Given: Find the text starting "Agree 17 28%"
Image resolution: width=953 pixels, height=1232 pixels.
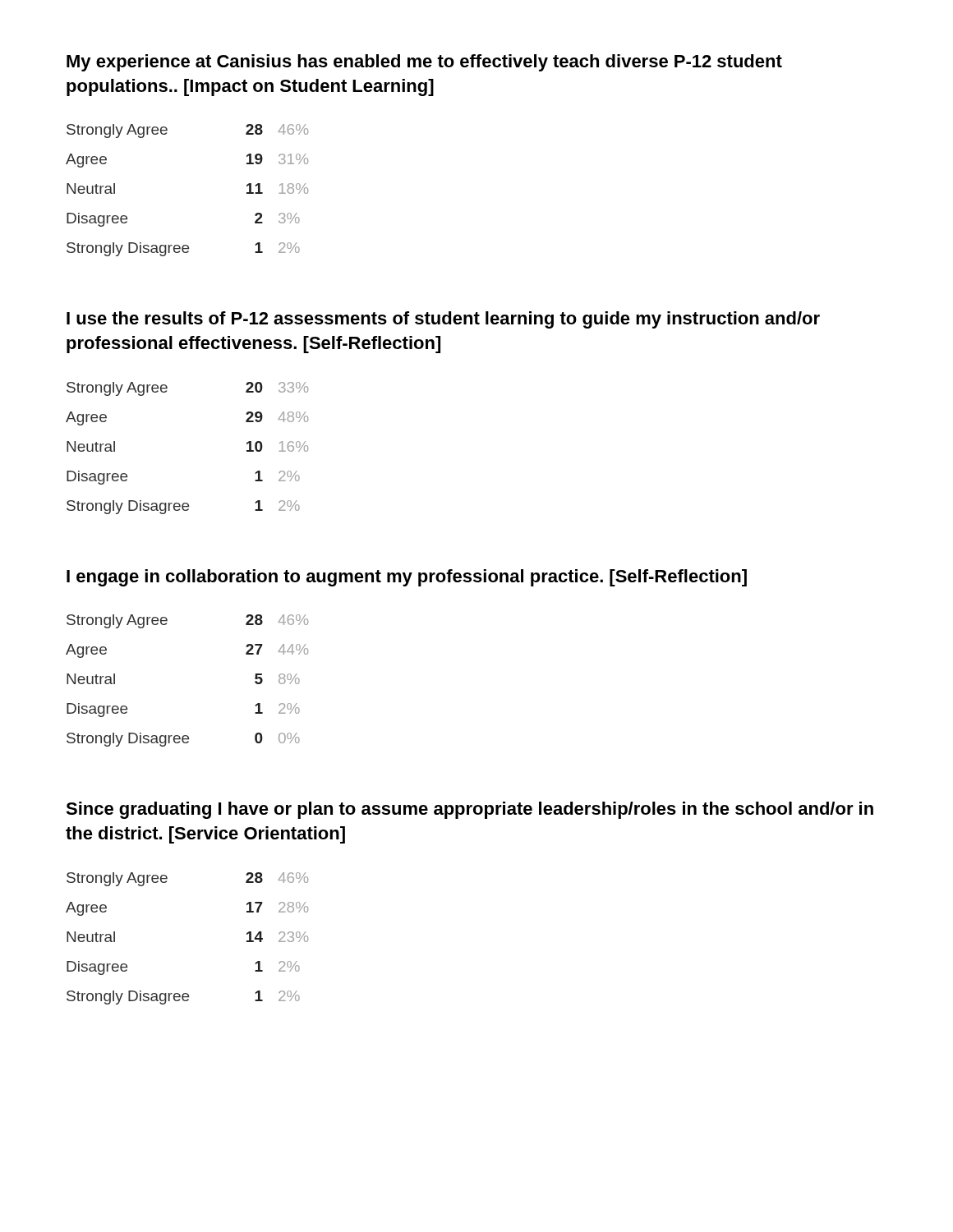Looking at the screenshot, I should coord(92,909).
